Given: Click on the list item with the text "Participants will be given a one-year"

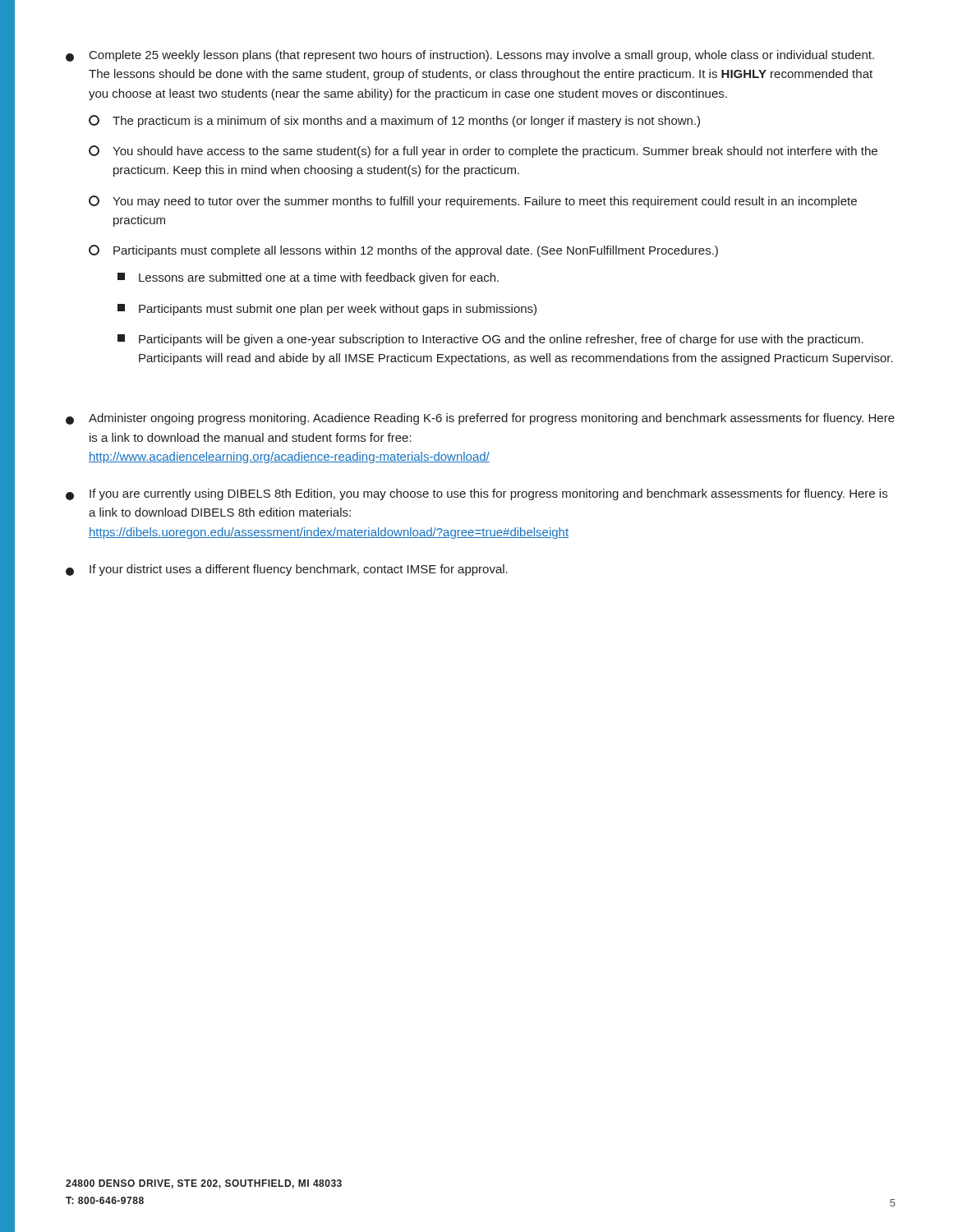Looking at the screenshot, I should (x=507, y=348).
